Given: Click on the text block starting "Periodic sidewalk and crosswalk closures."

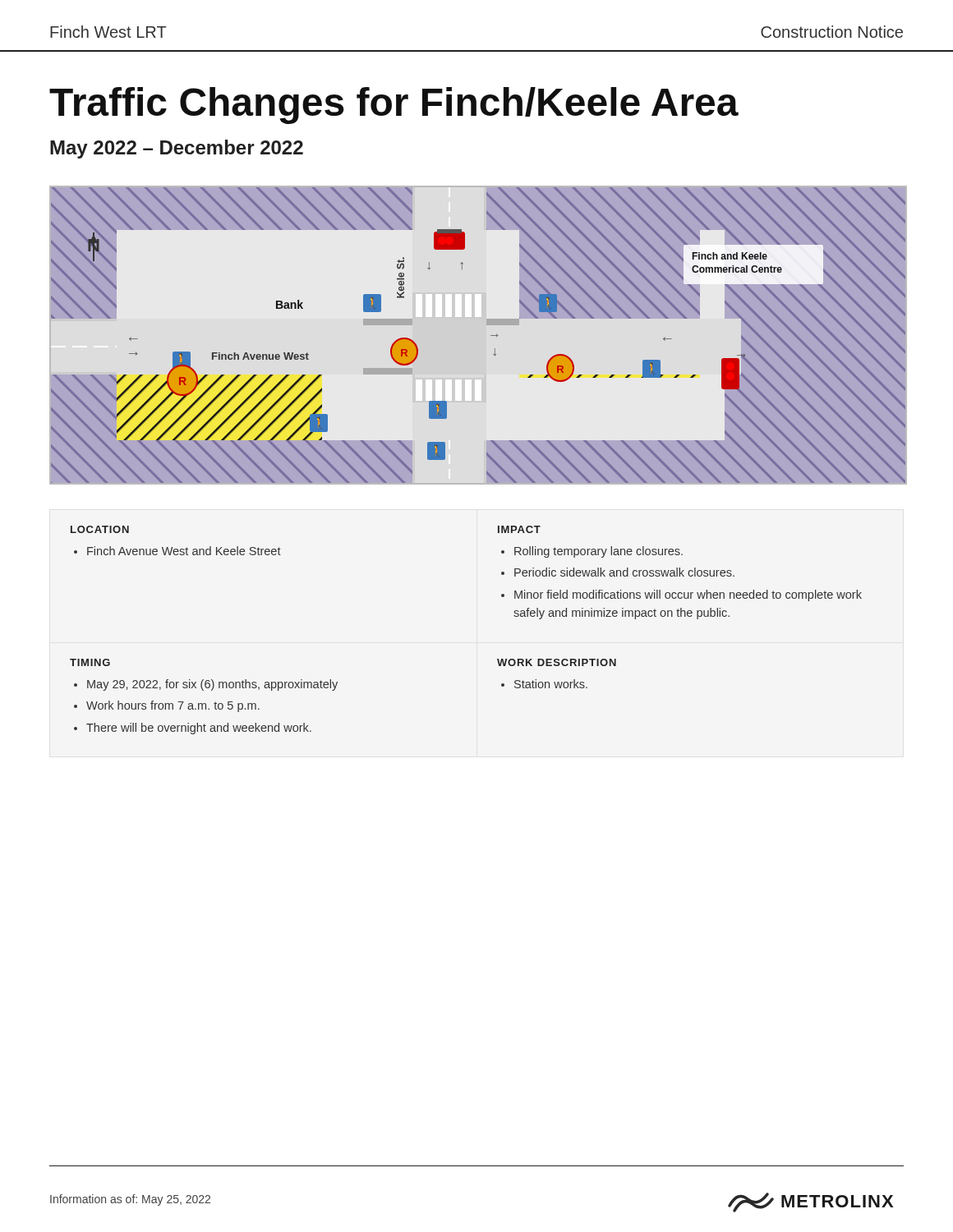Looking at the screenshot, I should tap(624, 573).
